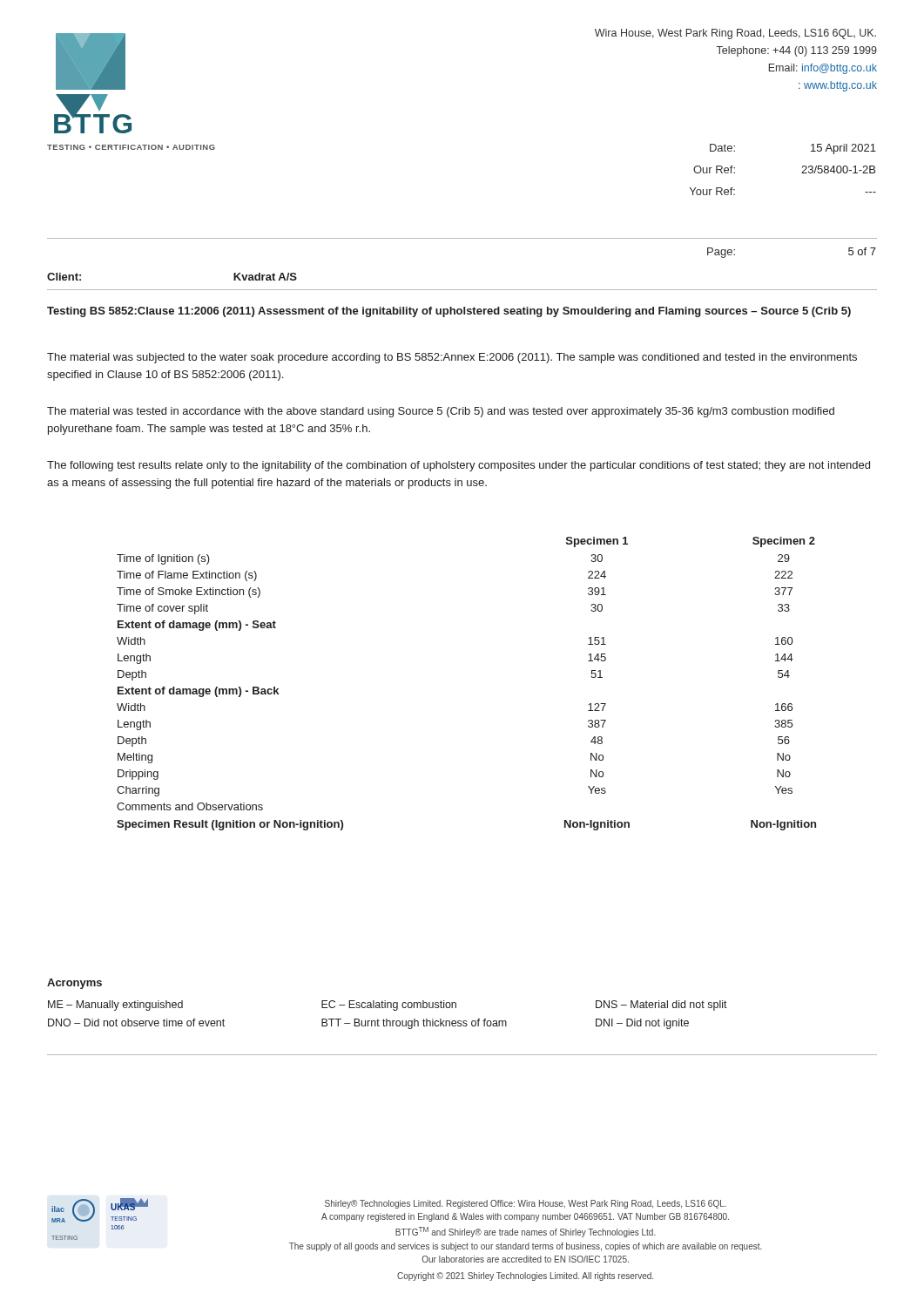Where does it say "Client: Kvadrat A/S"?
The width and height of the screenshot is (924, 1307).
pyautogui.click(x=60, y=277)
